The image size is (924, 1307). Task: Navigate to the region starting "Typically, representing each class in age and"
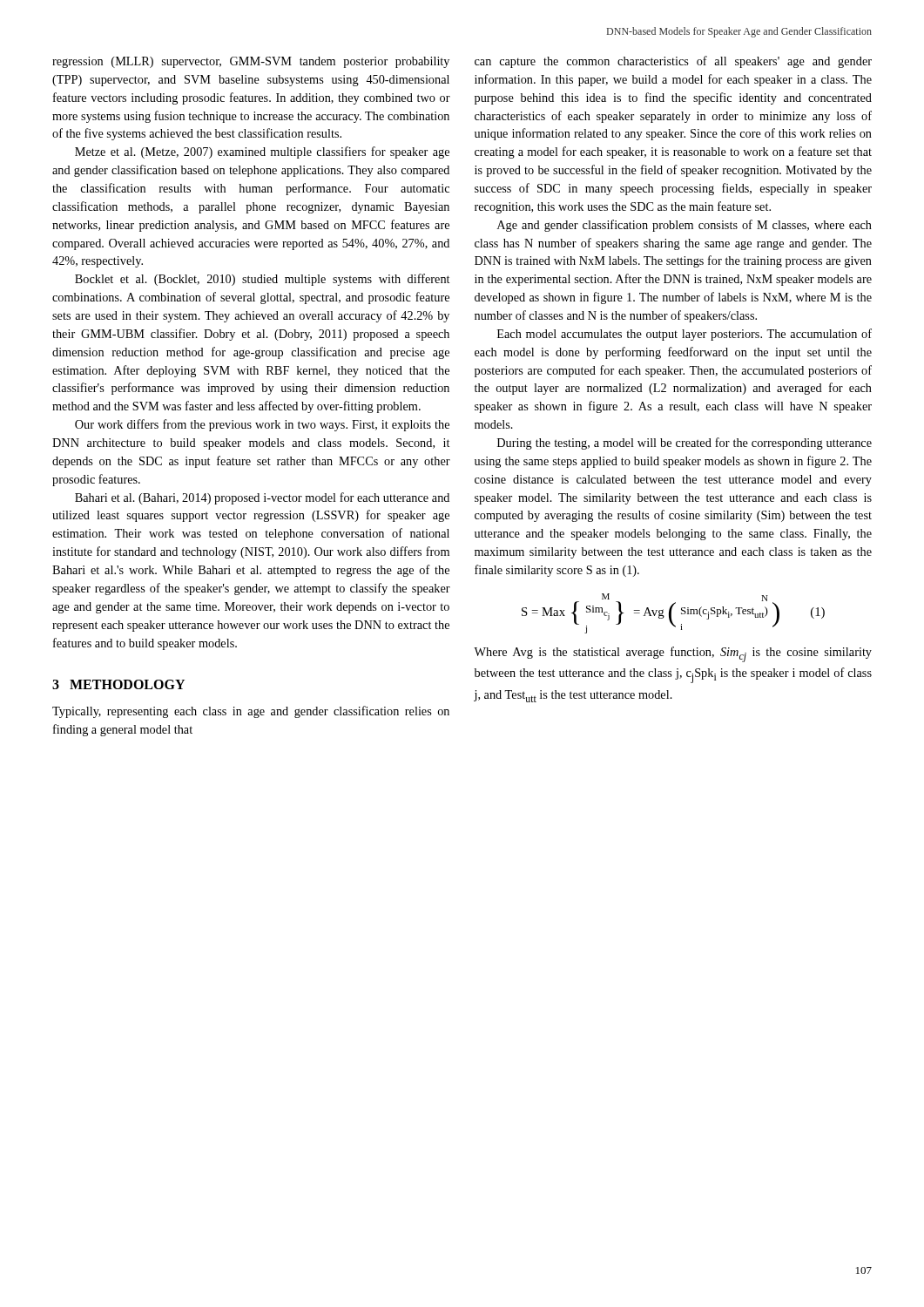tap(251, 720)
